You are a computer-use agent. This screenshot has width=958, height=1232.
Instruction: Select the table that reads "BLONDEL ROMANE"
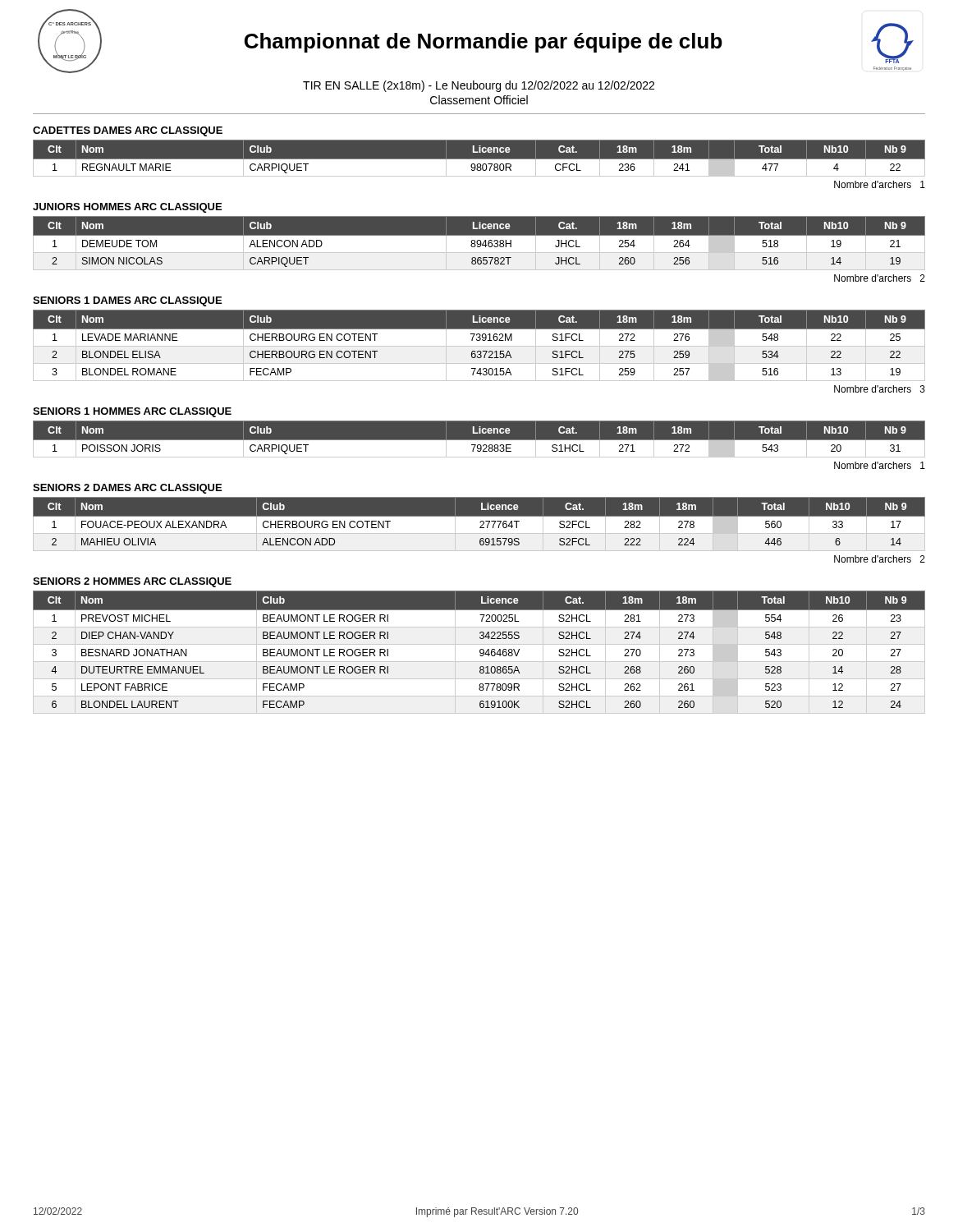point(479,345)
